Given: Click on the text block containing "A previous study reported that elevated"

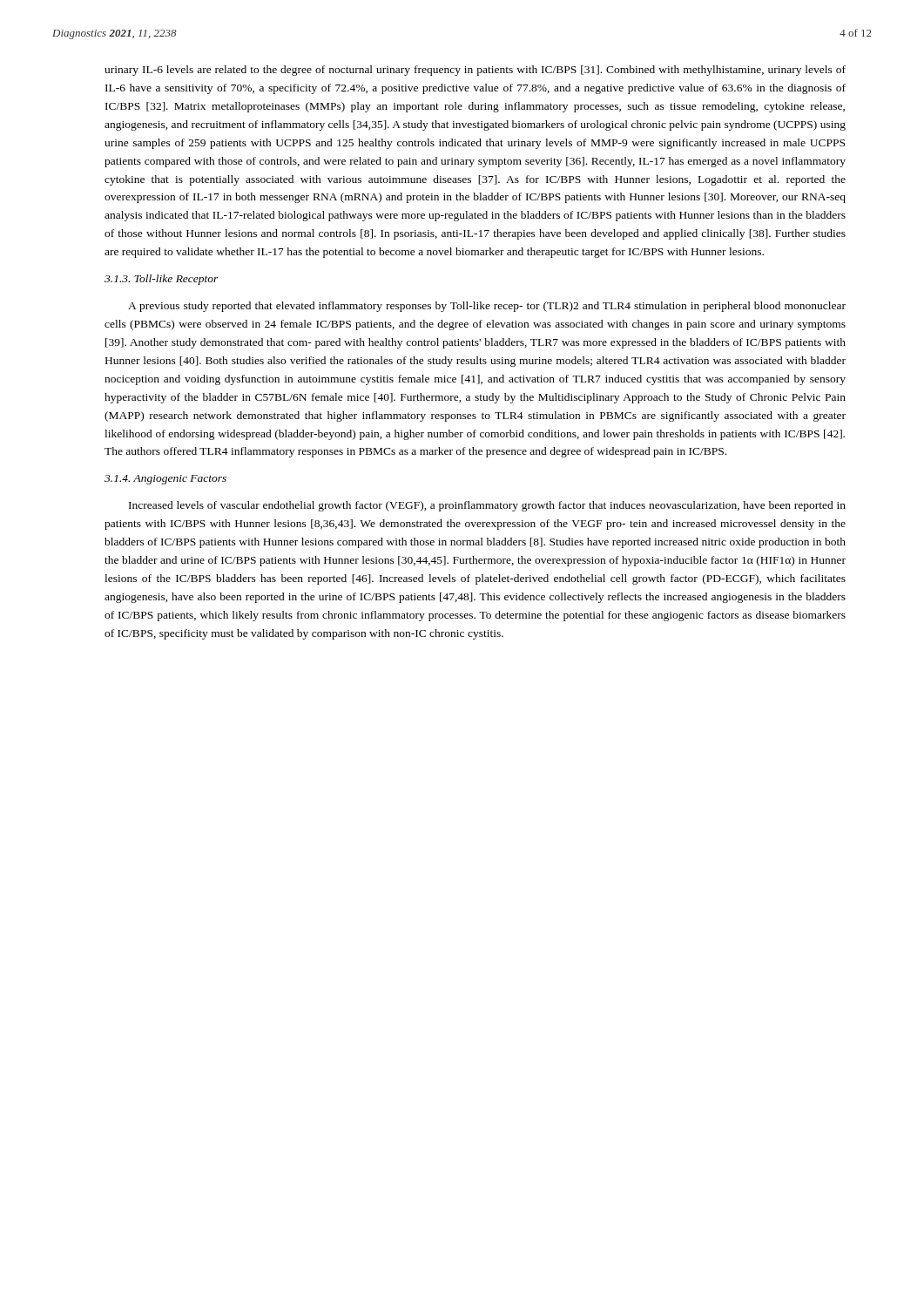Looking at the screenshot, I should [x=475, y=379].
